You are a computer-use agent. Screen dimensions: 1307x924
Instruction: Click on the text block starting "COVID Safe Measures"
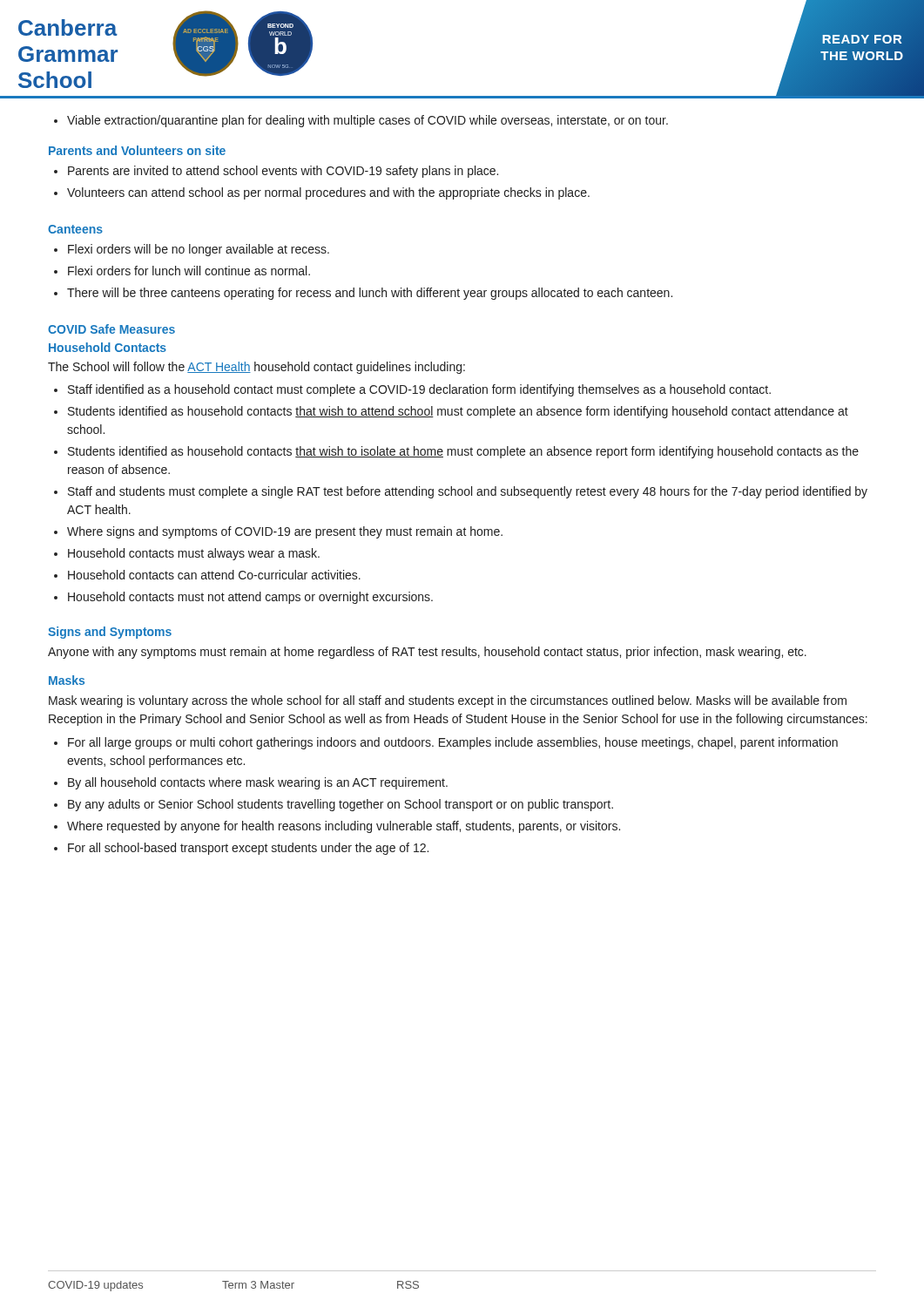coord(112,329)
